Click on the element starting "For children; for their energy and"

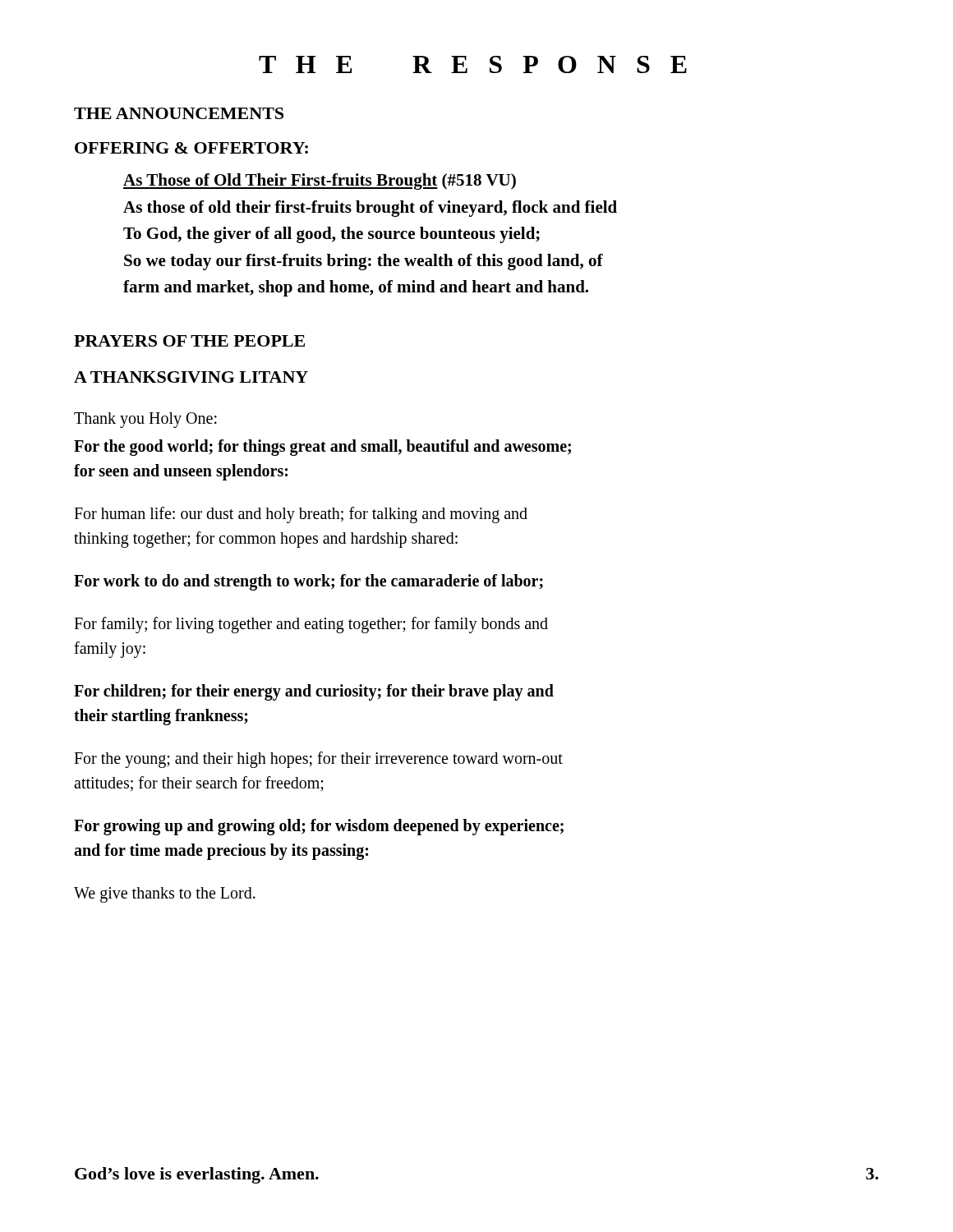point(314,703)
